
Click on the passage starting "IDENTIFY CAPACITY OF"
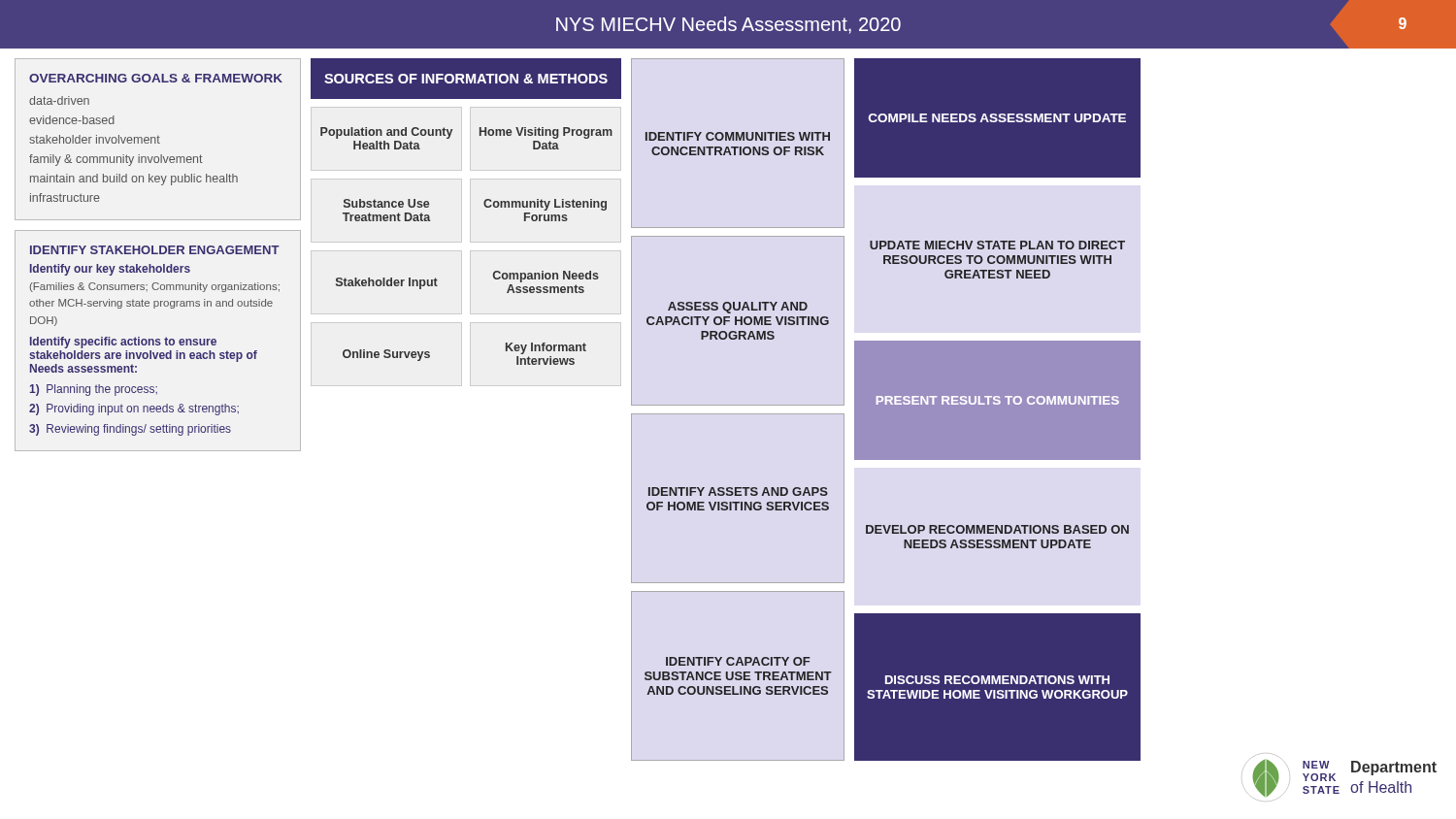tap(738, 676)
